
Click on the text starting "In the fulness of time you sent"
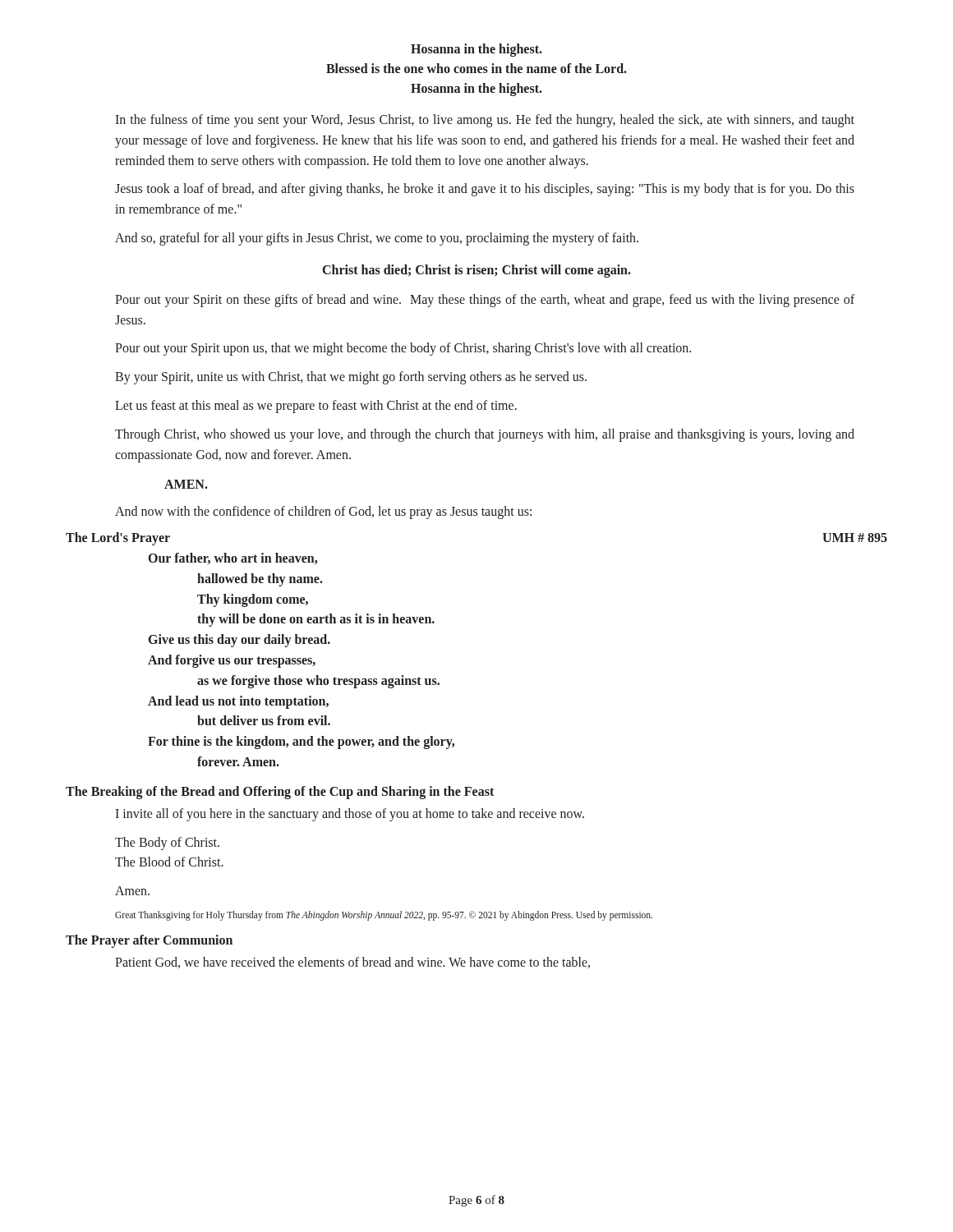click(x=485, y=140)
